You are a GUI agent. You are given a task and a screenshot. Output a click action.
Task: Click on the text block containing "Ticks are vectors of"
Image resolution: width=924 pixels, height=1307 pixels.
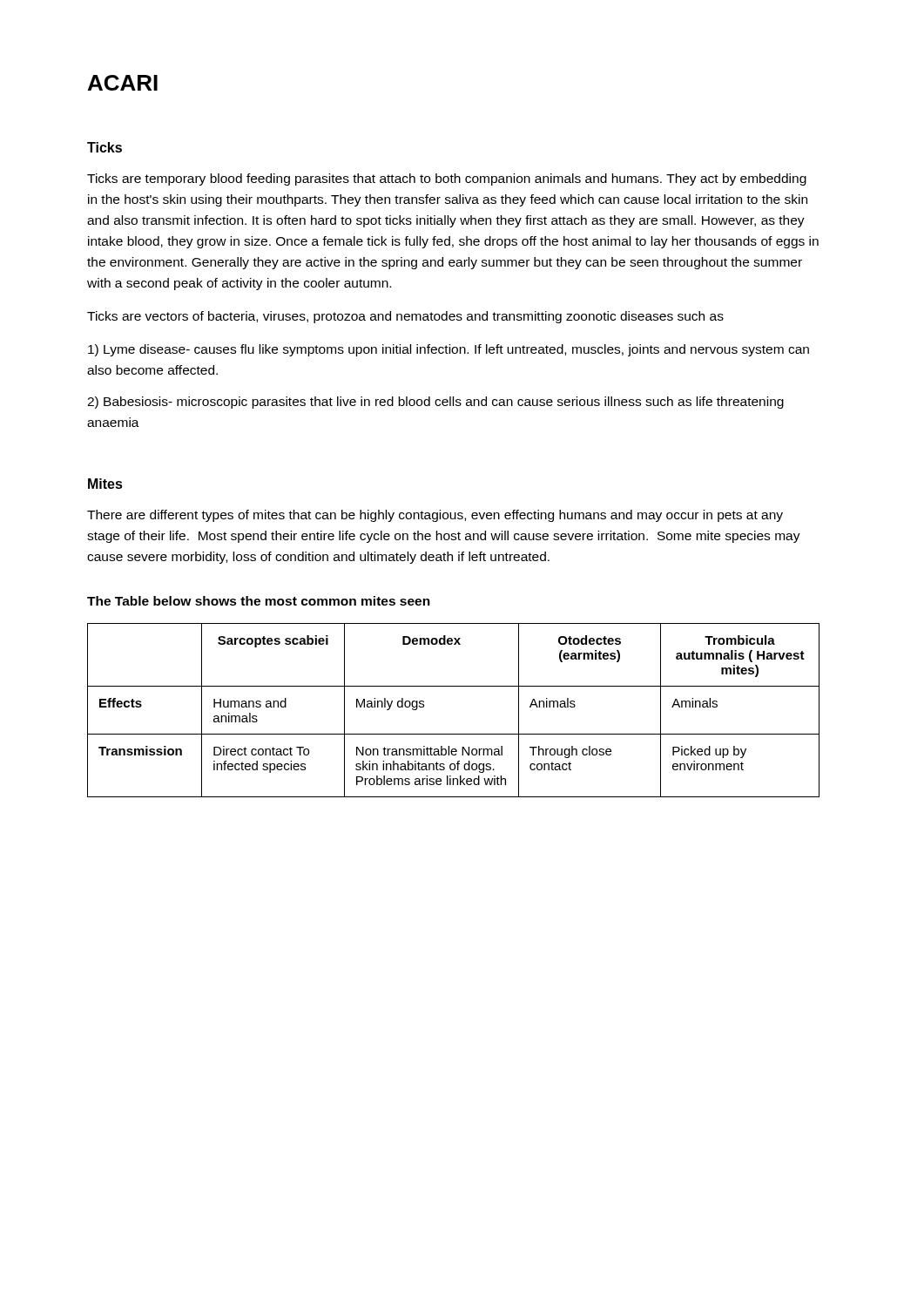coord(405,316)
